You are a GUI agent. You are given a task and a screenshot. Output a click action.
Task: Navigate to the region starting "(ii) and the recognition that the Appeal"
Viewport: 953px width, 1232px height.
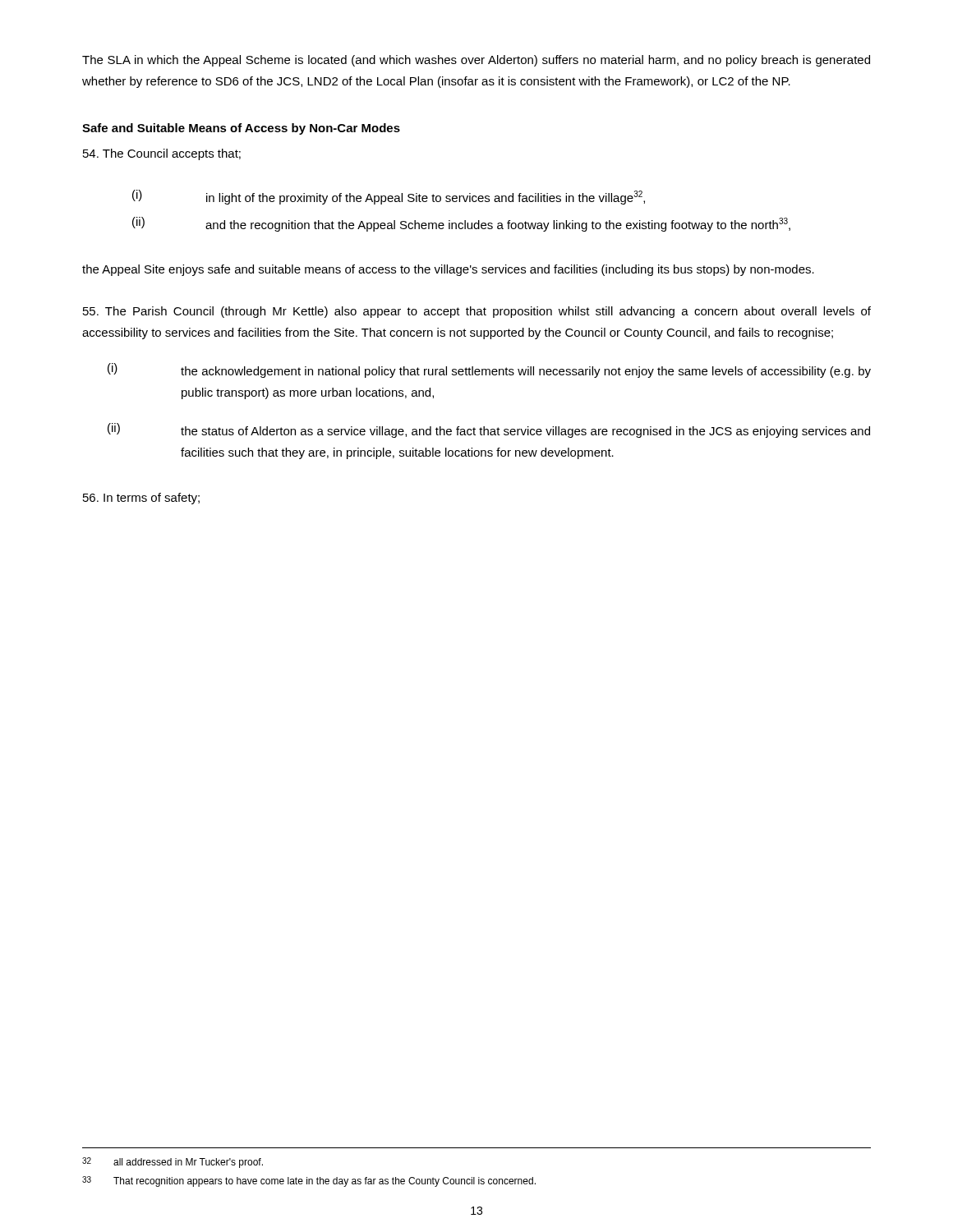click(476, 225)
